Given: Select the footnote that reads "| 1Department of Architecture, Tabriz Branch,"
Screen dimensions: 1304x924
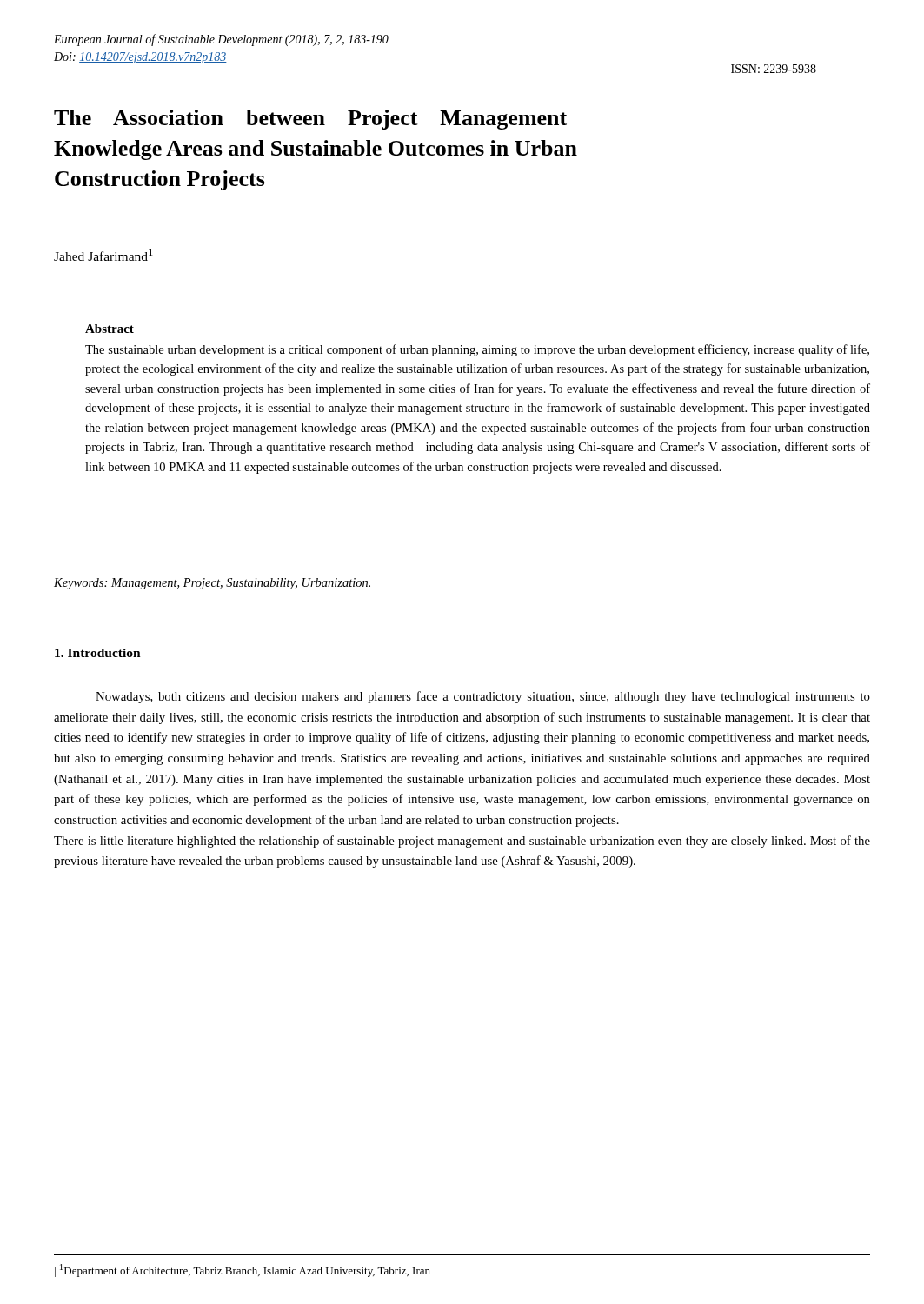Looking at the screenshot, I should click(243, 1271).
